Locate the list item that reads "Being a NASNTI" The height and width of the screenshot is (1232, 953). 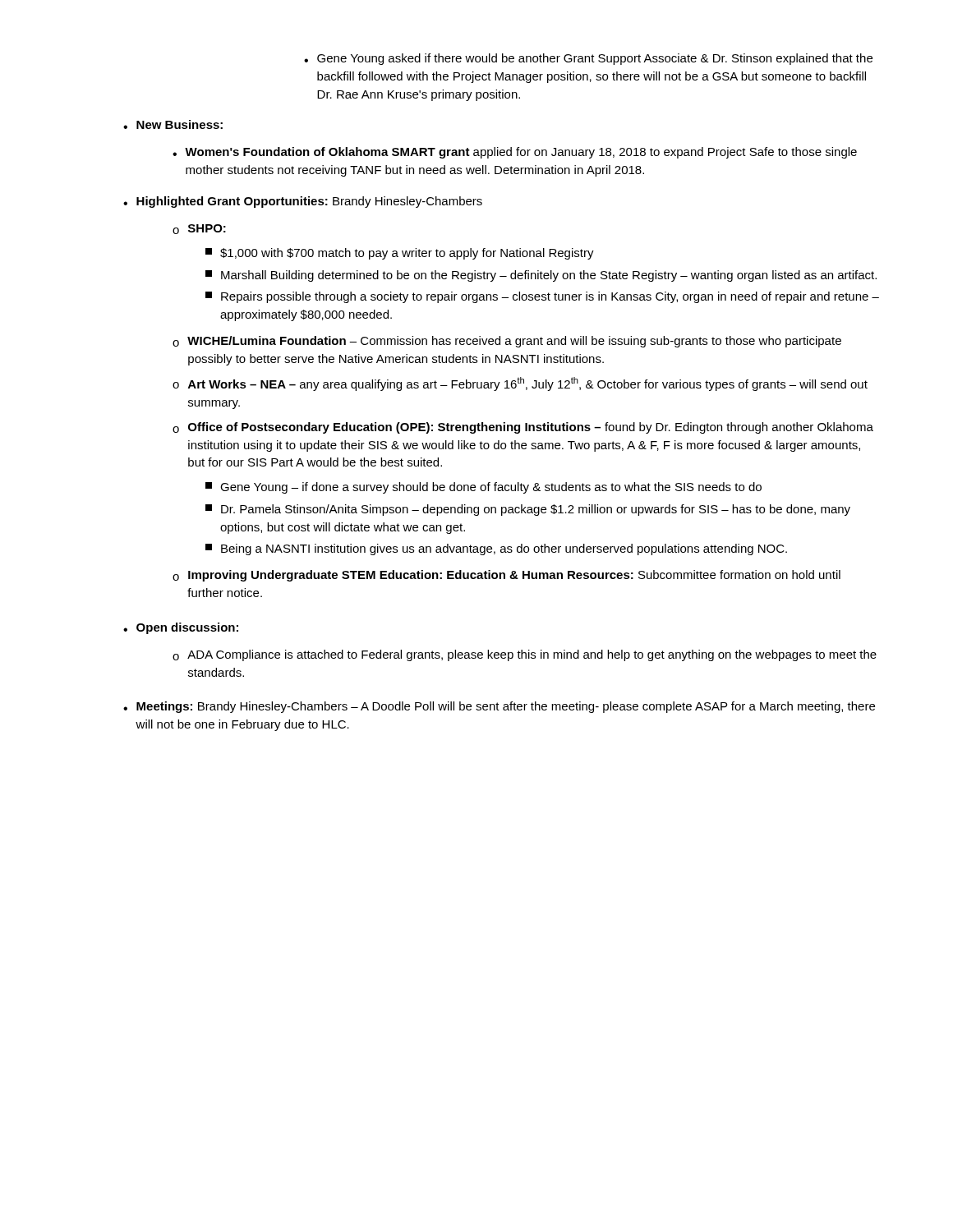coord(497,549)
